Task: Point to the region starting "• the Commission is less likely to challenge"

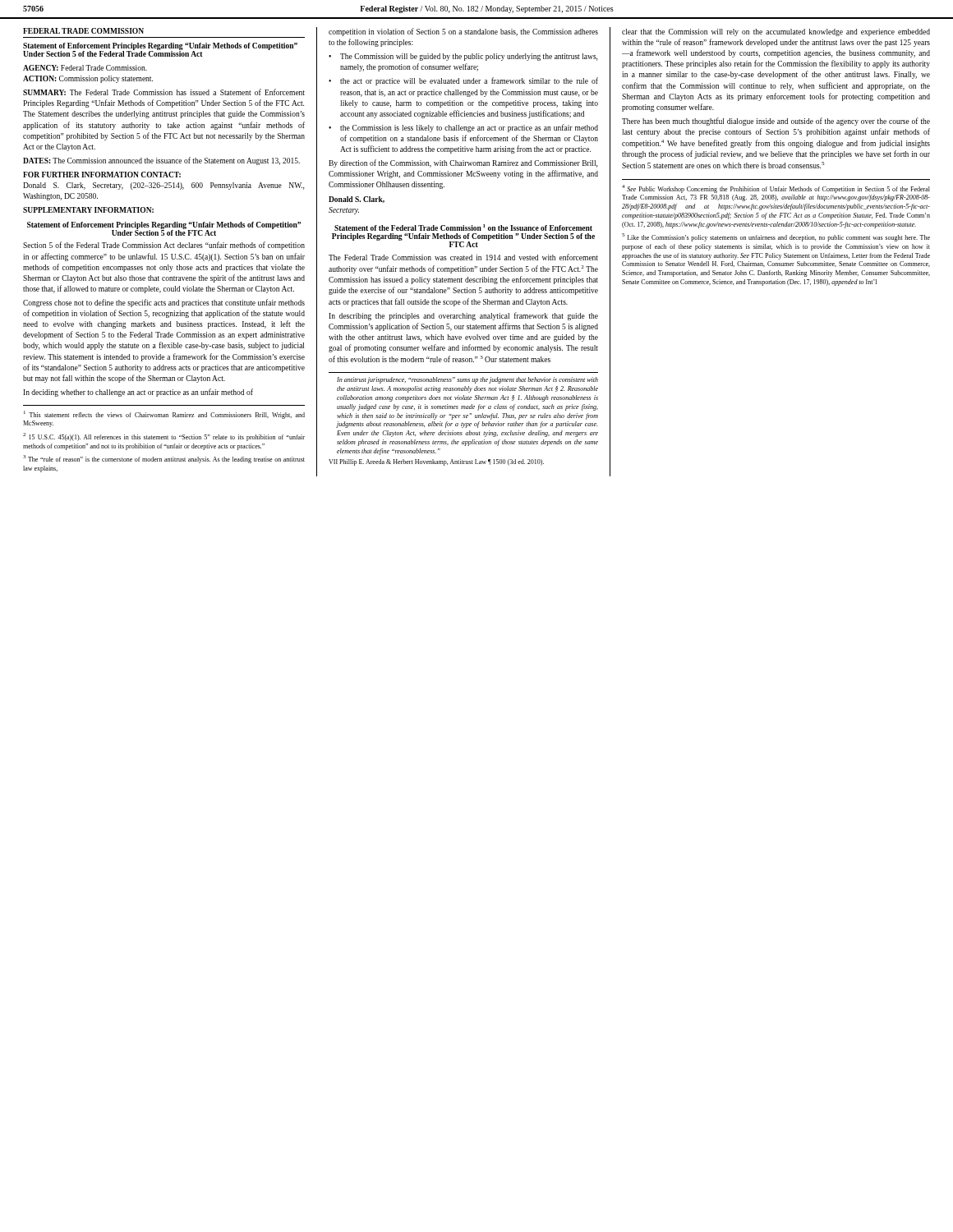Action: [463, 139]
